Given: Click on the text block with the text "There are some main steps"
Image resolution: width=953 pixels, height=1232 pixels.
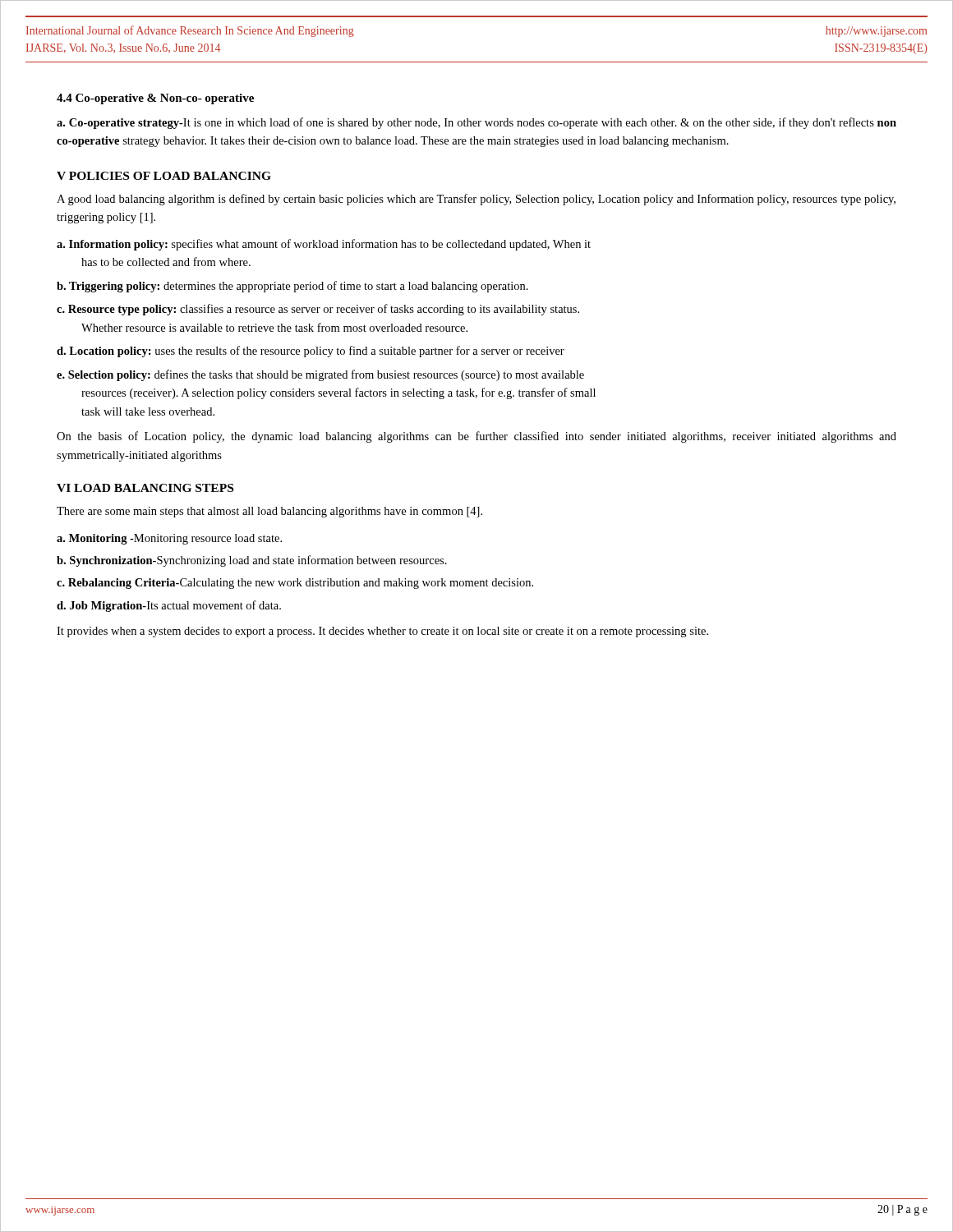Looking at the screenshot, I should (270, 511).
